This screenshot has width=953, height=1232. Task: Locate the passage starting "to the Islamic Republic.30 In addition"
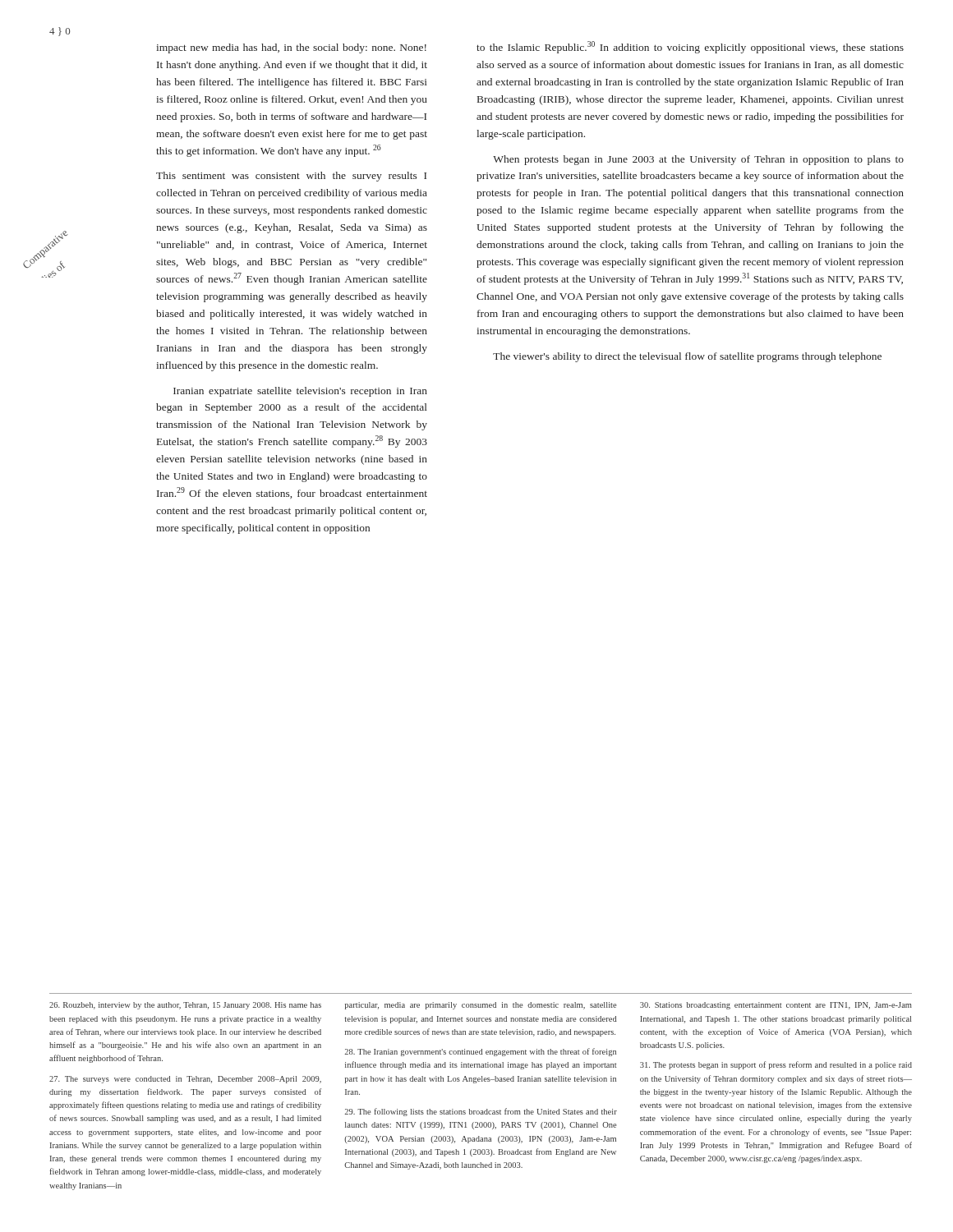coord(690,91)
